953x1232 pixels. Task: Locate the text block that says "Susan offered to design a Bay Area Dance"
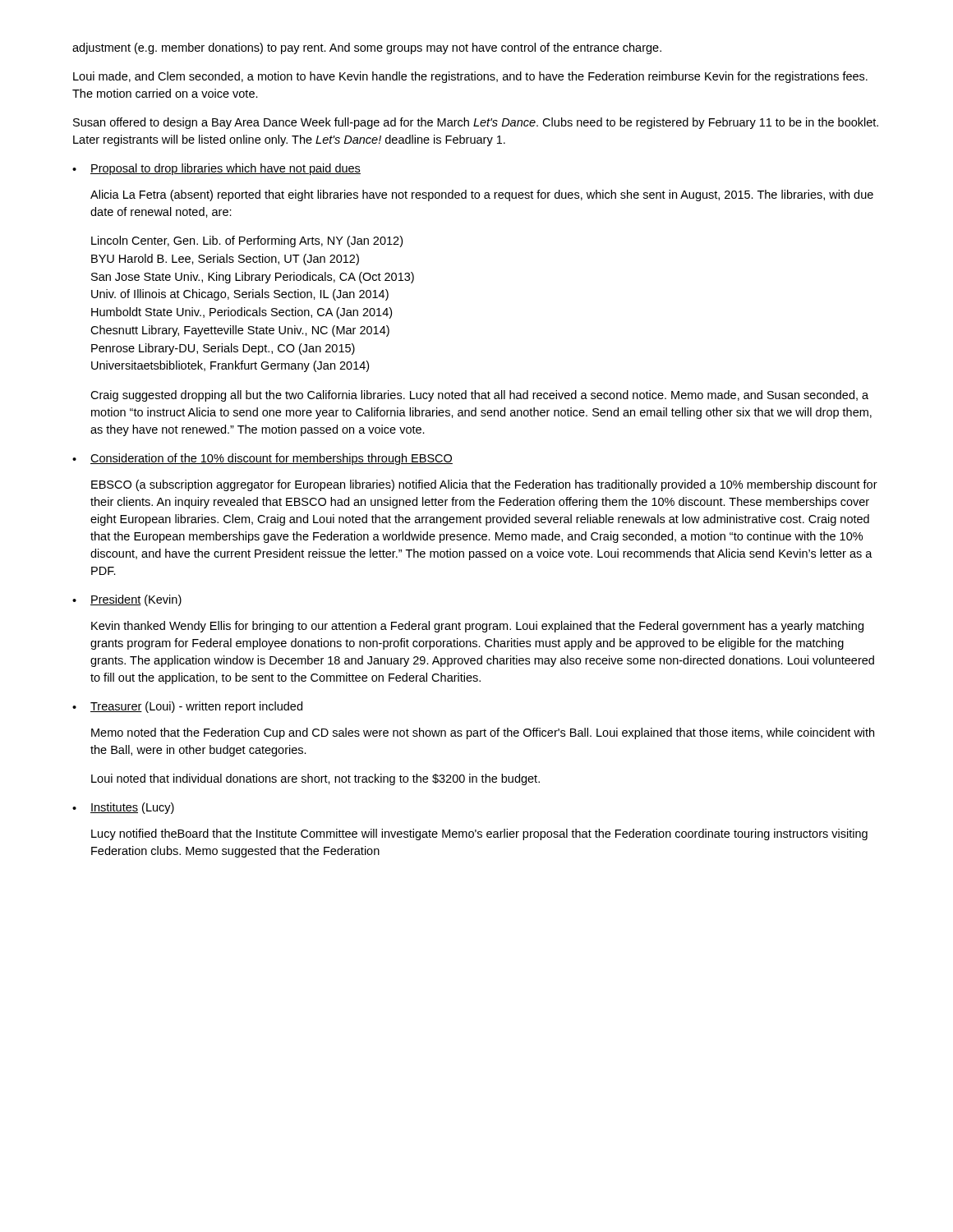(476, 131)
